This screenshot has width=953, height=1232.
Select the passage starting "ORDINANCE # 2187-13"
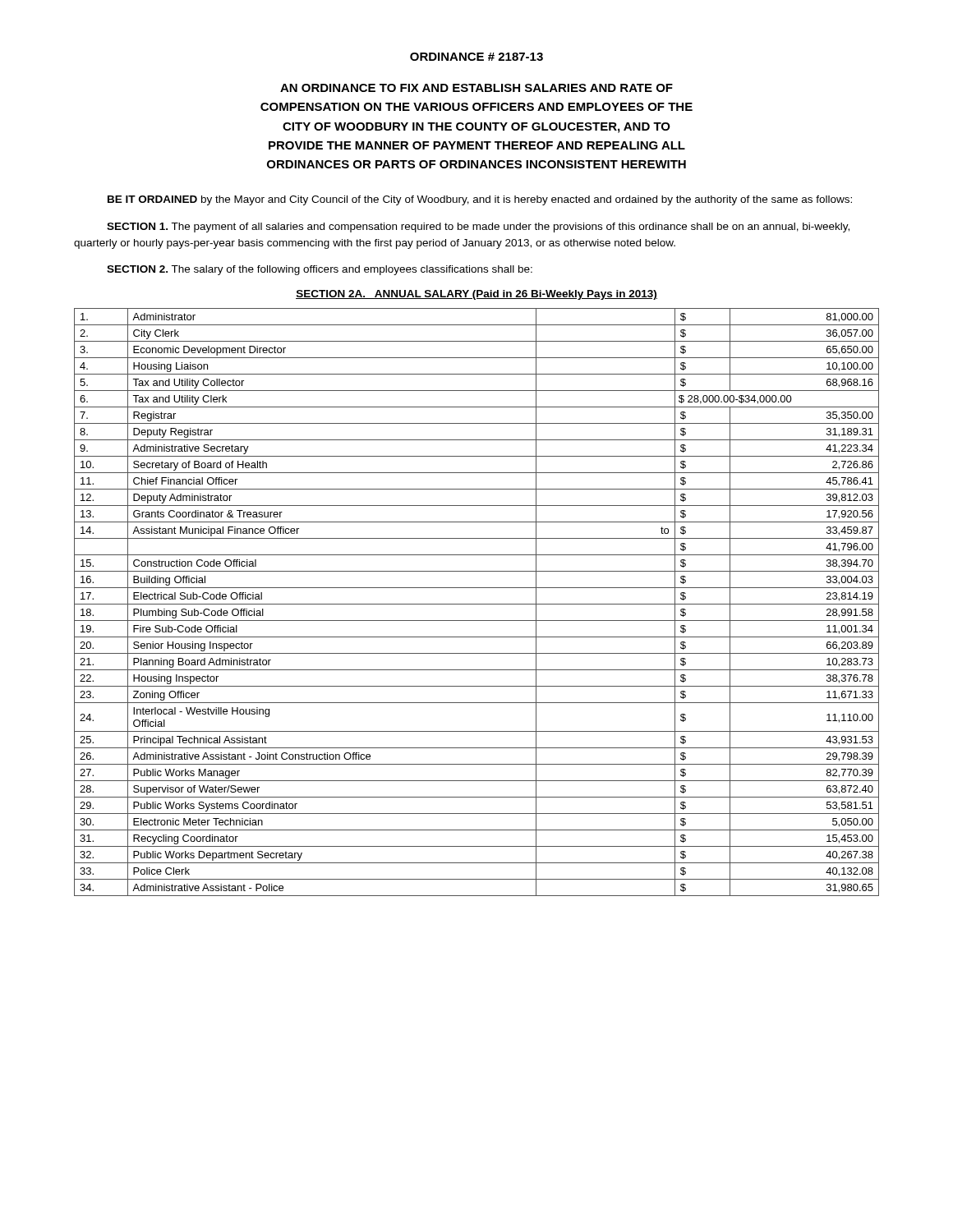(x=476, y=56)
